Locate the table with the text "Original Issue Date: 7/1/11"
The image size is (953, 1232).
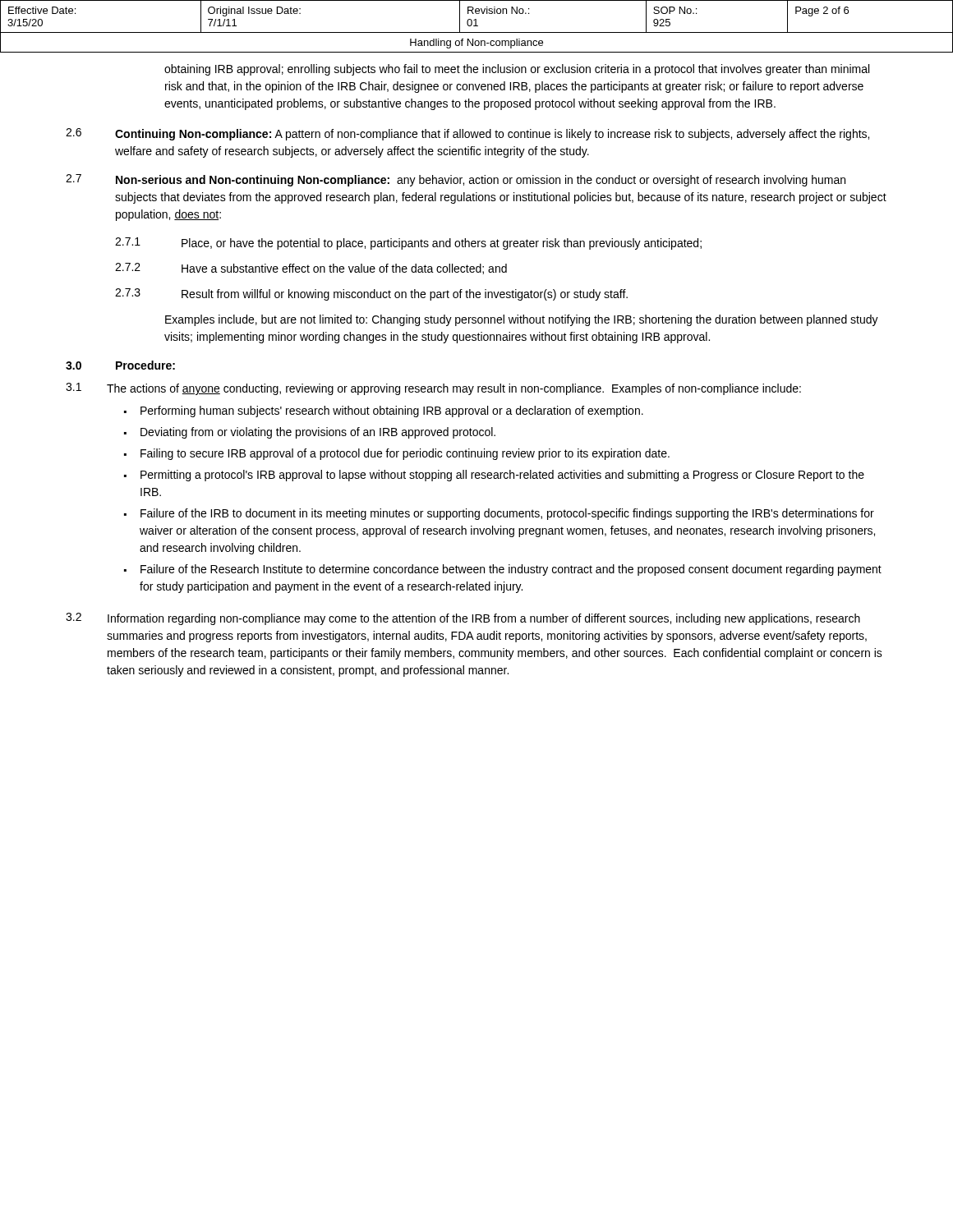[476, 26]
